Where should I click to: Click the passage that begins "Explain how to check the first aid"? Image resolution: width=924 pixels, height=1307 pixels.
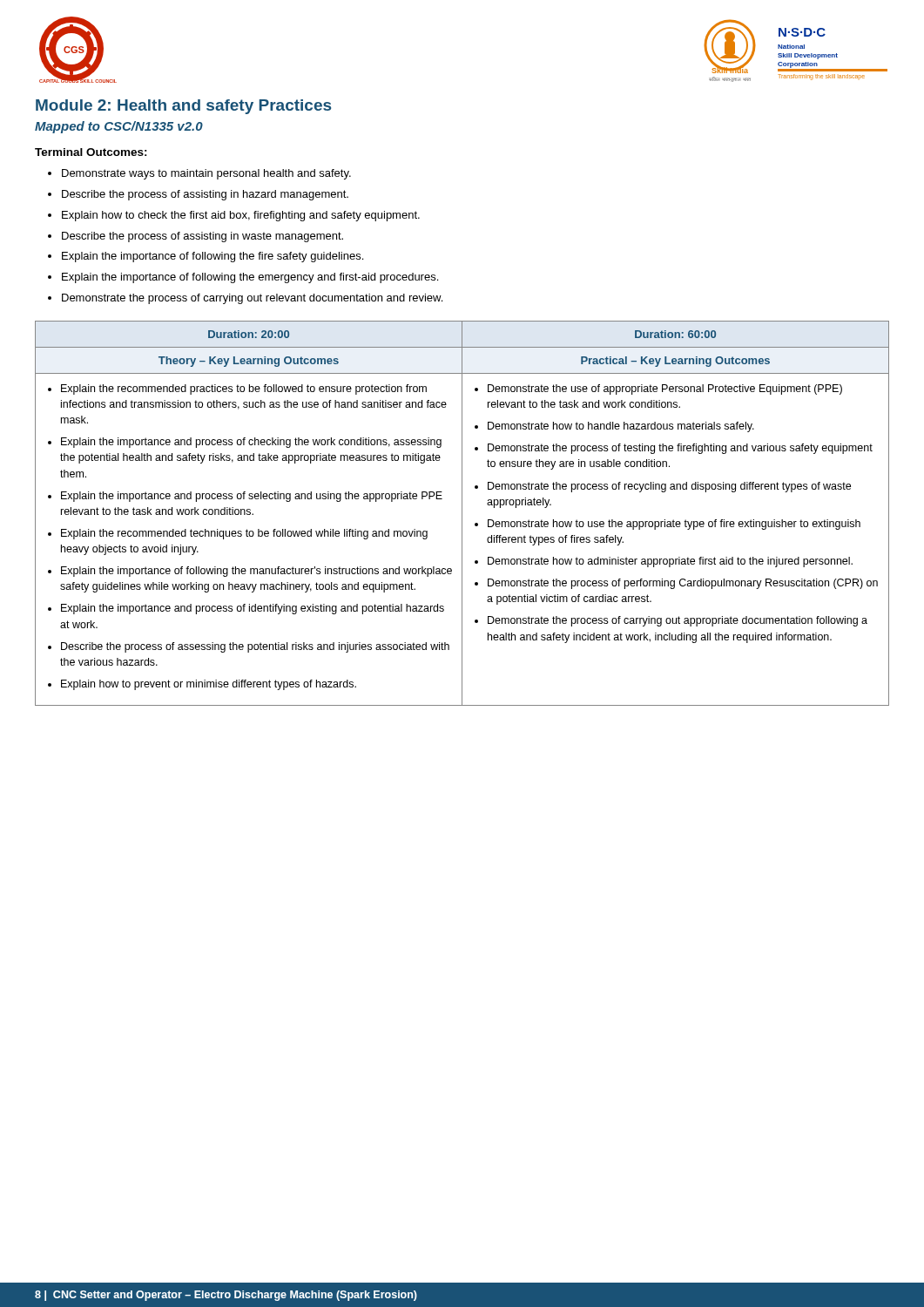pyautogui.click(x=241, y=214)
